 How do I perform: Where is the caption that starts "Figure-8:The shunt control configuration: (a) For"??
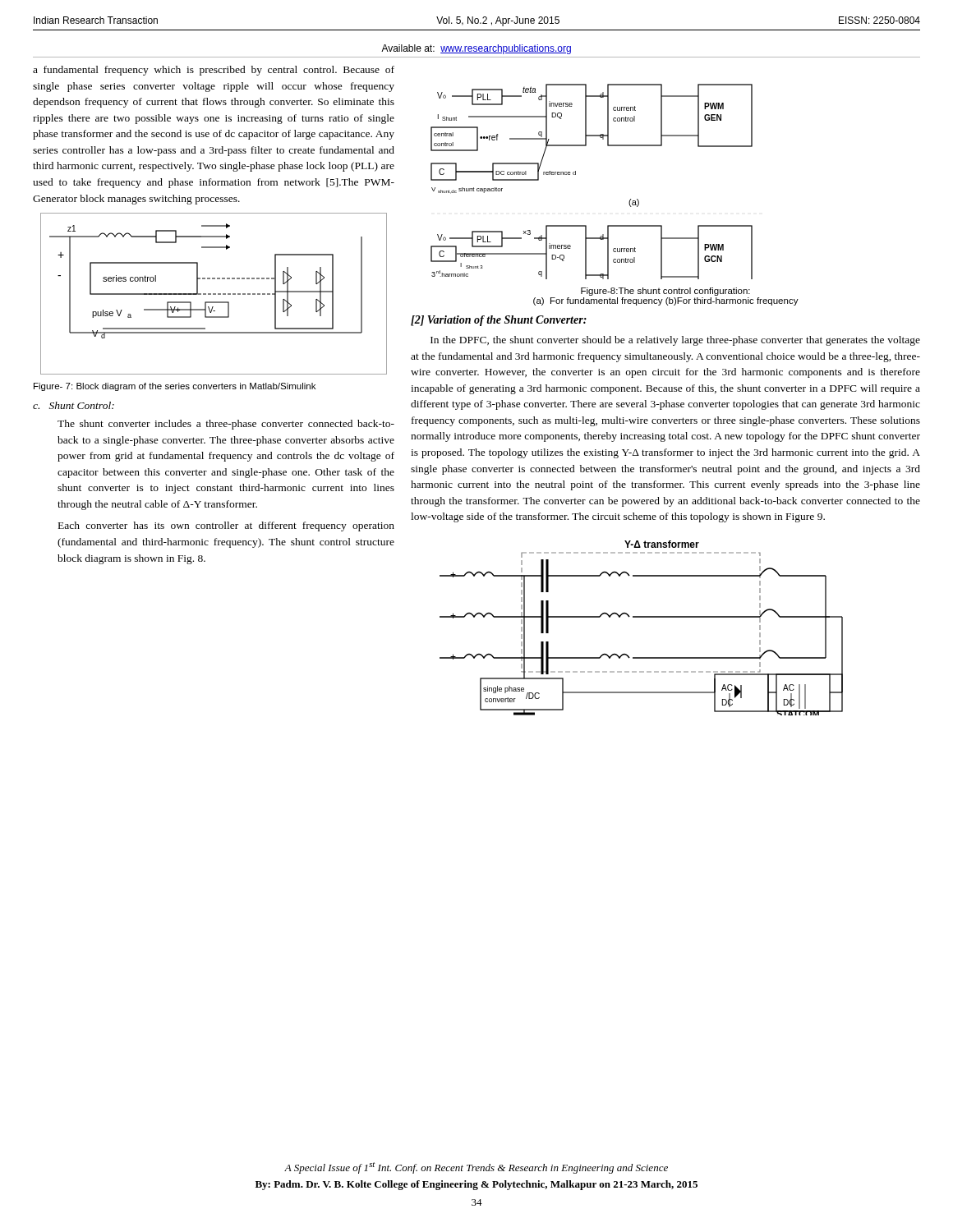pos(665,296)
